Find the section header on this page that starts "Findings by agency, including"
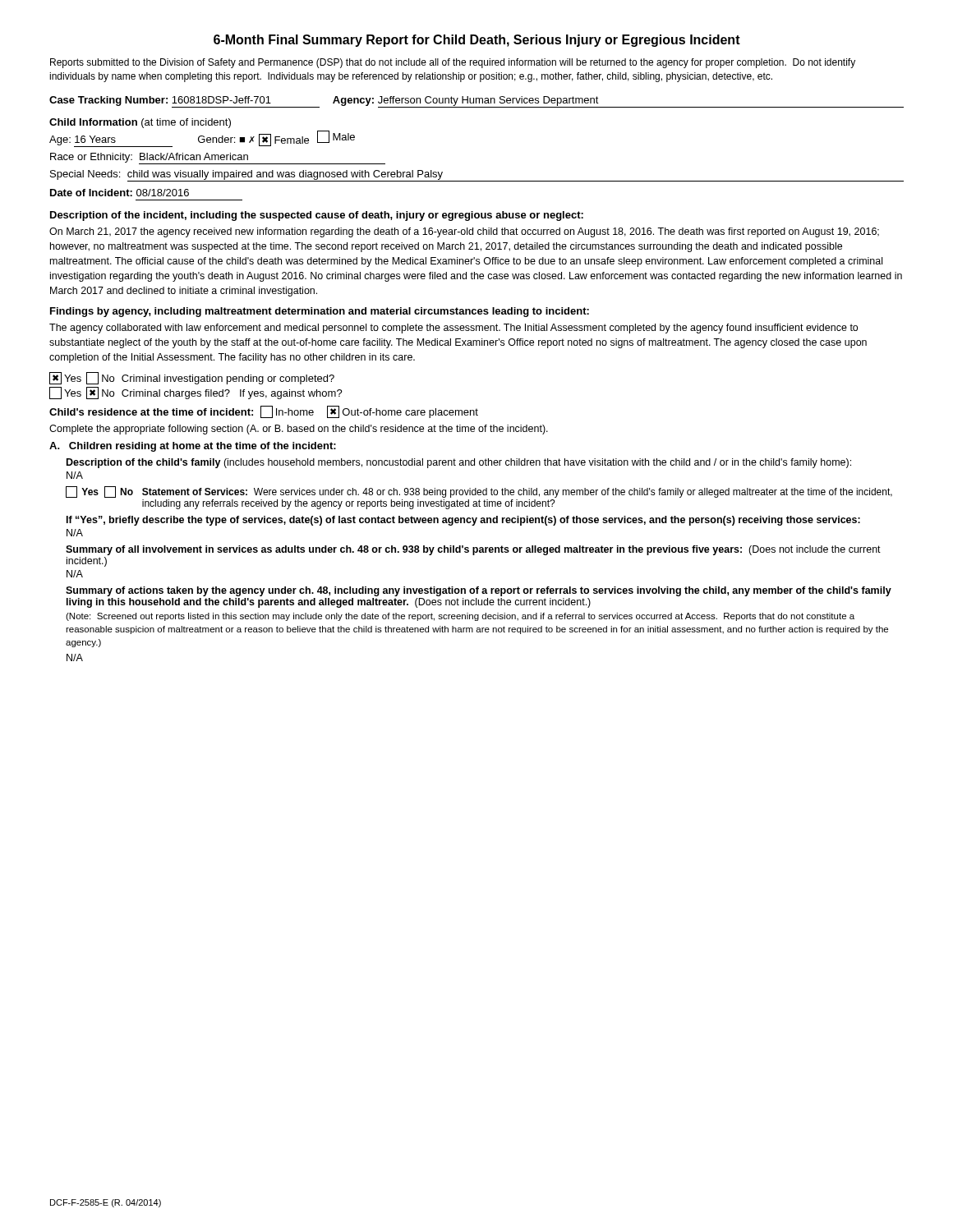The height and width of the screenshot is (1232, 953). (319, 311)
